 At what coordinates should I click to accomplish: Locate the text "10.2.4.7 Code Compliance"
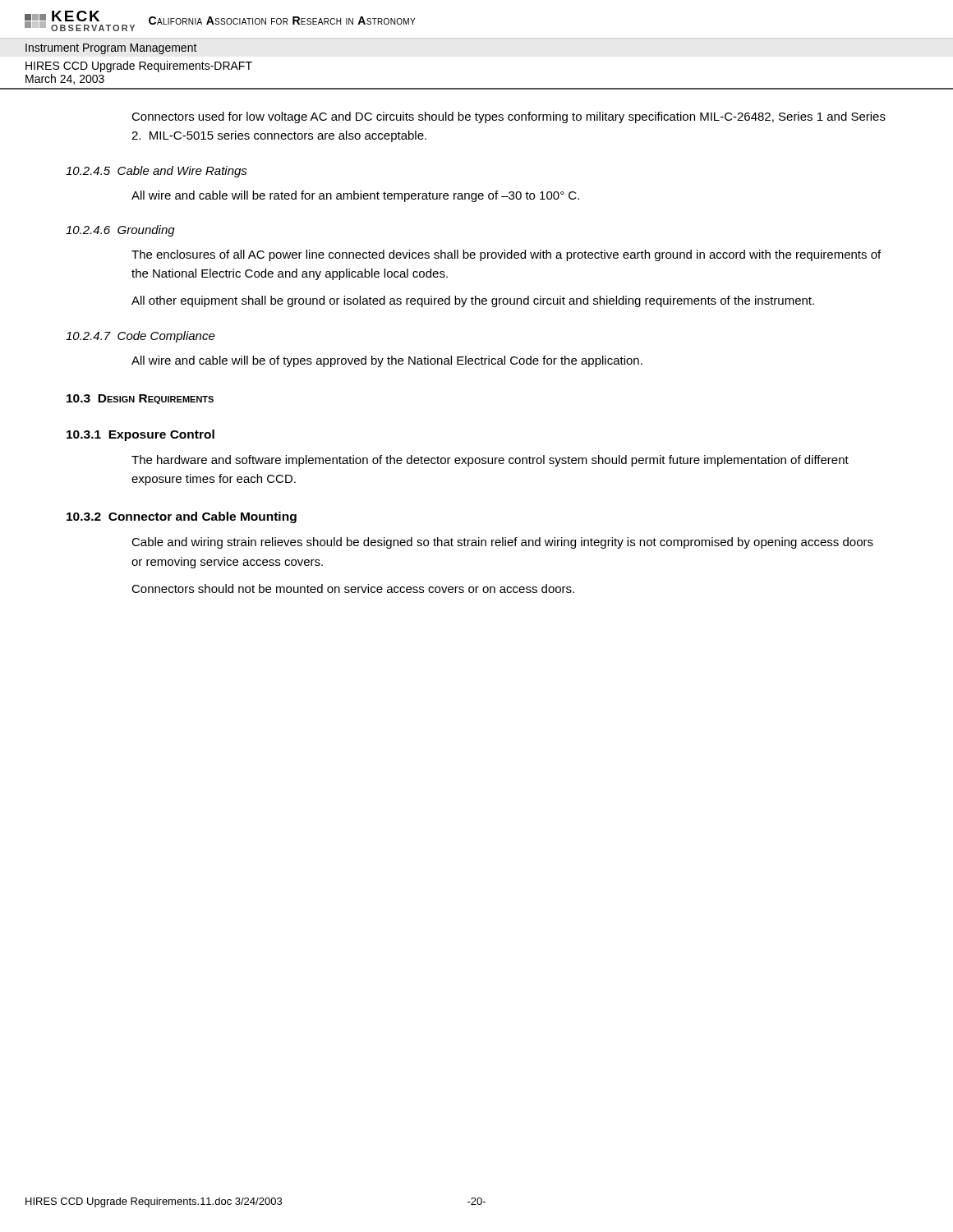pos(140,335)
